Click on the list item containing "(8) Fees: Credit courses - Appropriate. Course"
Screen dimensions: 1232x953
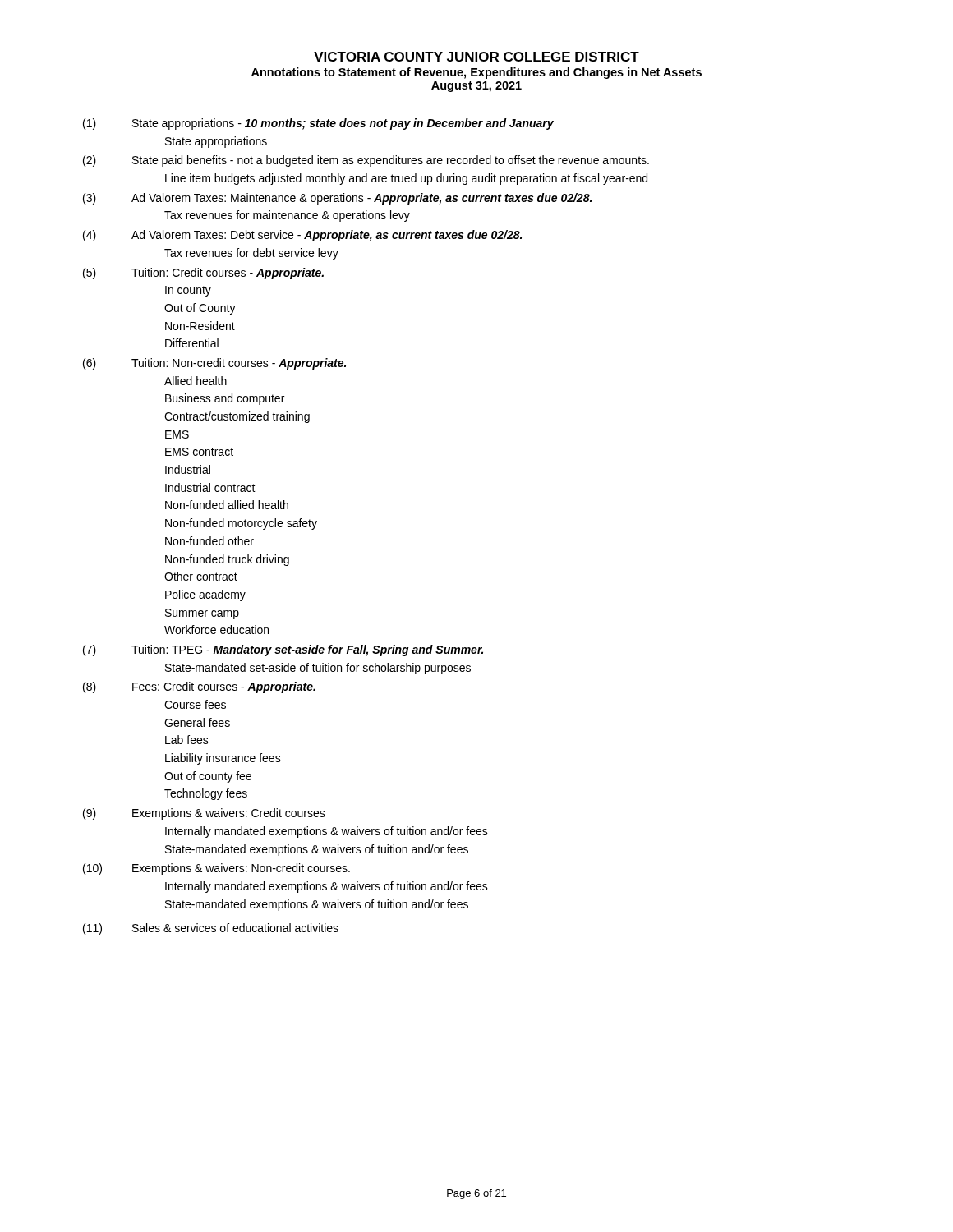click(x=199, y=687)
